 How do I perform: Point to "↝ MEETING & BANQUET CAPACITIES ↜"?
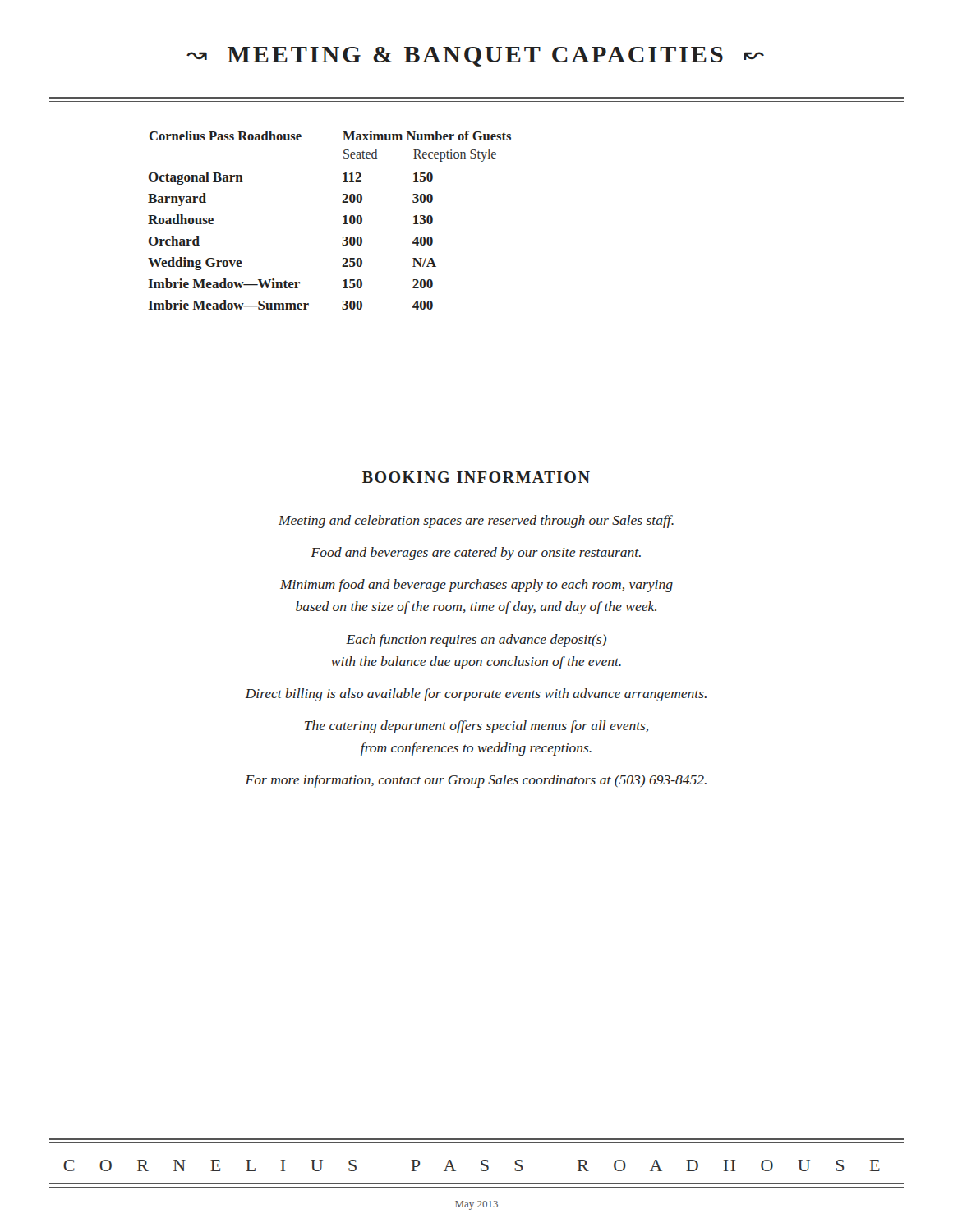[x=476, y=54]
